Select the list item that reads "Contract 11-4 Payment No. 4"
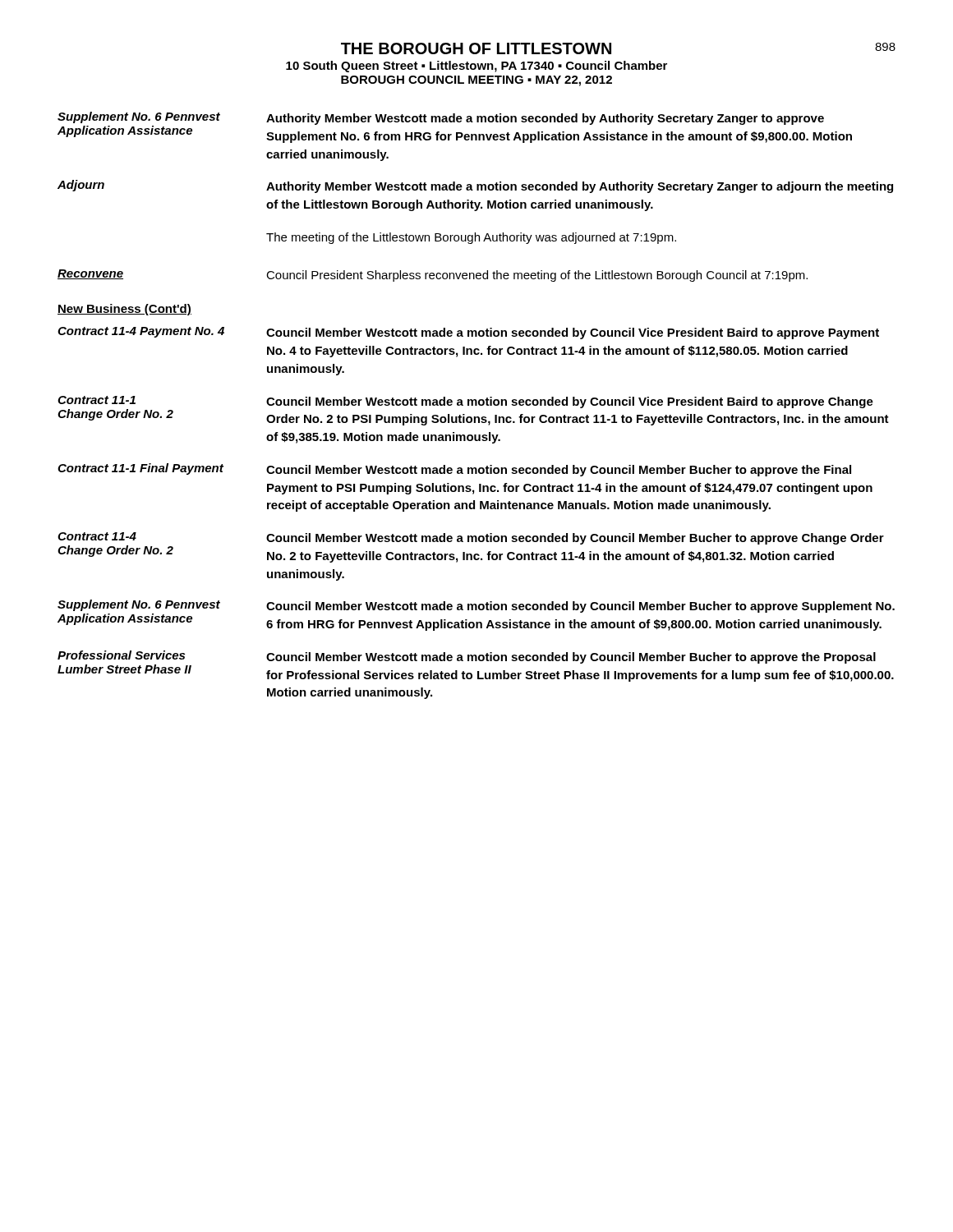Image resolution: width=953 pixels, height=1232 pixels. (141, 331)
